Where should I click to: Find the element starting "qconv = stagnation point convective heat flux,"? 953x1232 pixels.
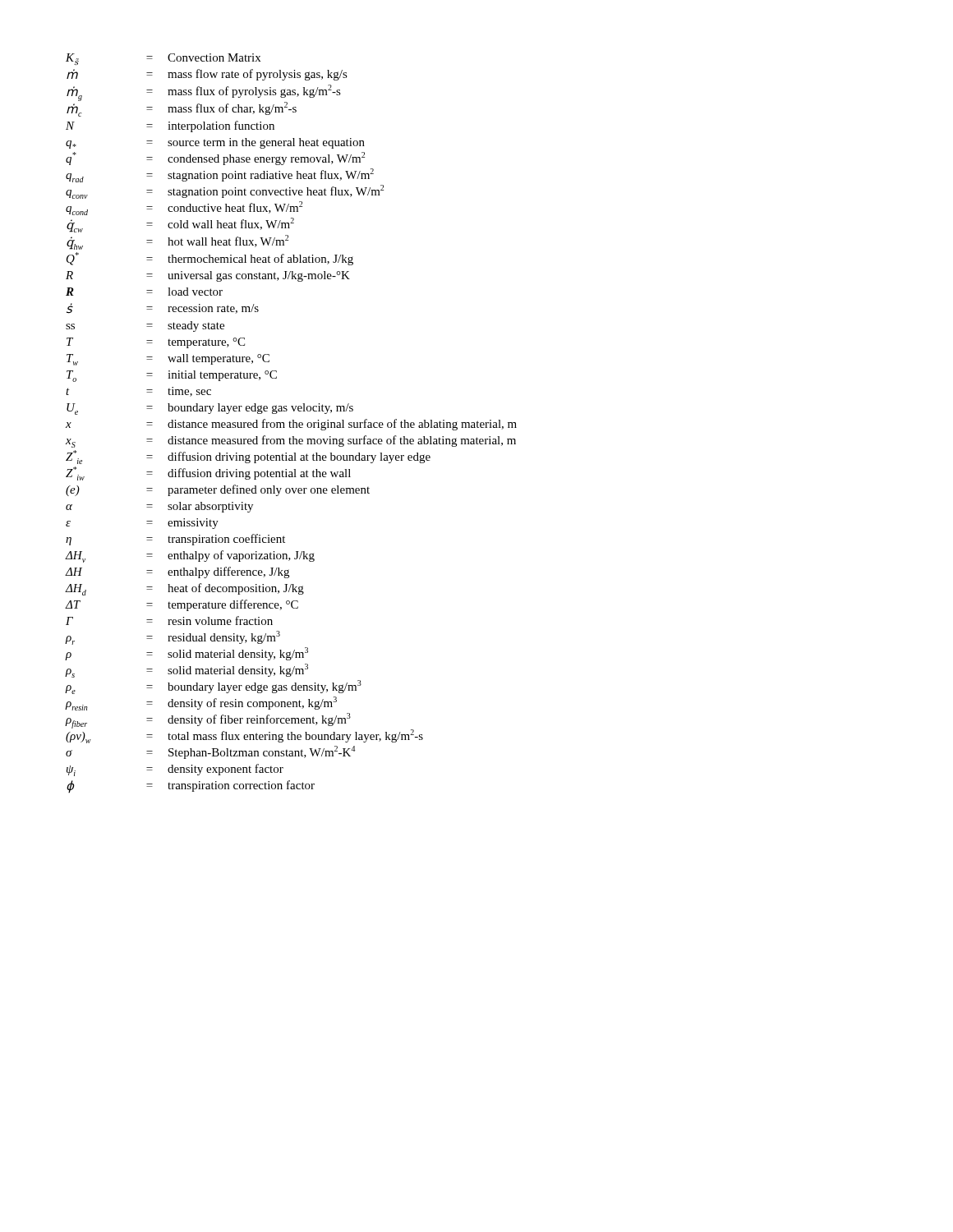(x=225, y=192)
